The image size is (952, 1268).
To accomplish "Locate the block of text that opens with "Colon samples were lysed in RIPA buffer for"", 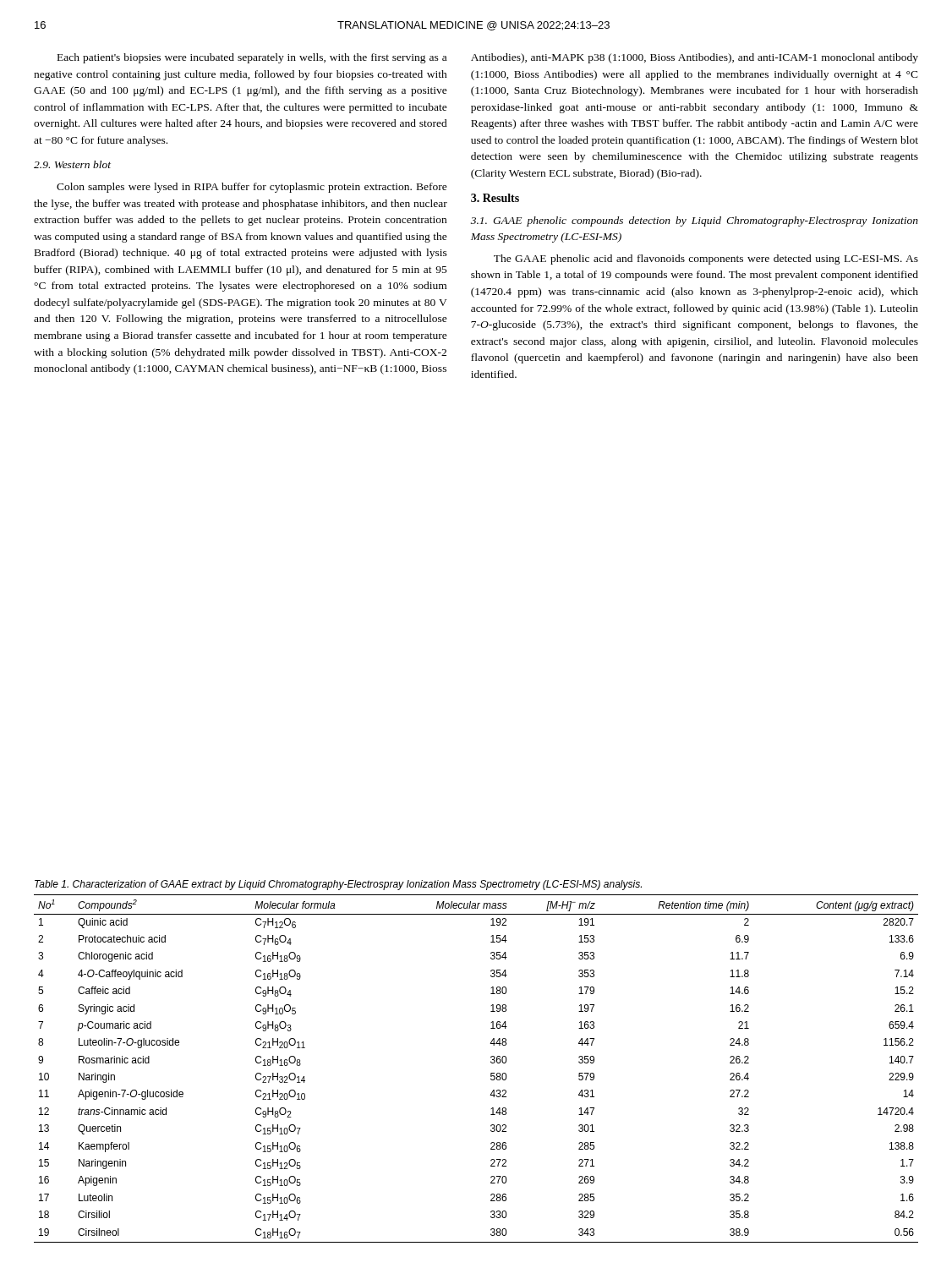I will [x=240, y=278].
